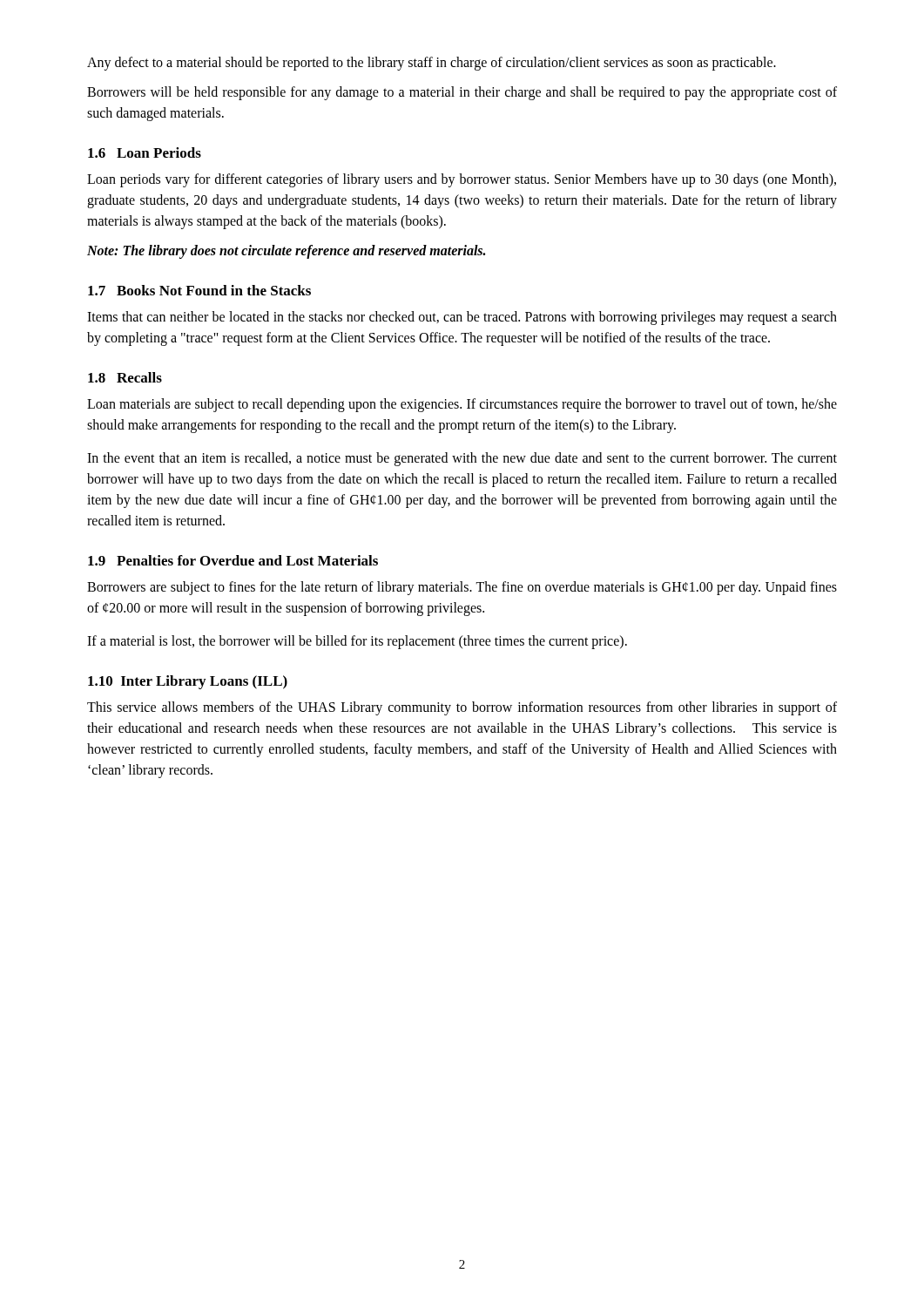This screenshot has height=1307, width=924.
Task: Point to the region starting "Loan materials are subject to recall depending"
Action: tap(462, 414)
